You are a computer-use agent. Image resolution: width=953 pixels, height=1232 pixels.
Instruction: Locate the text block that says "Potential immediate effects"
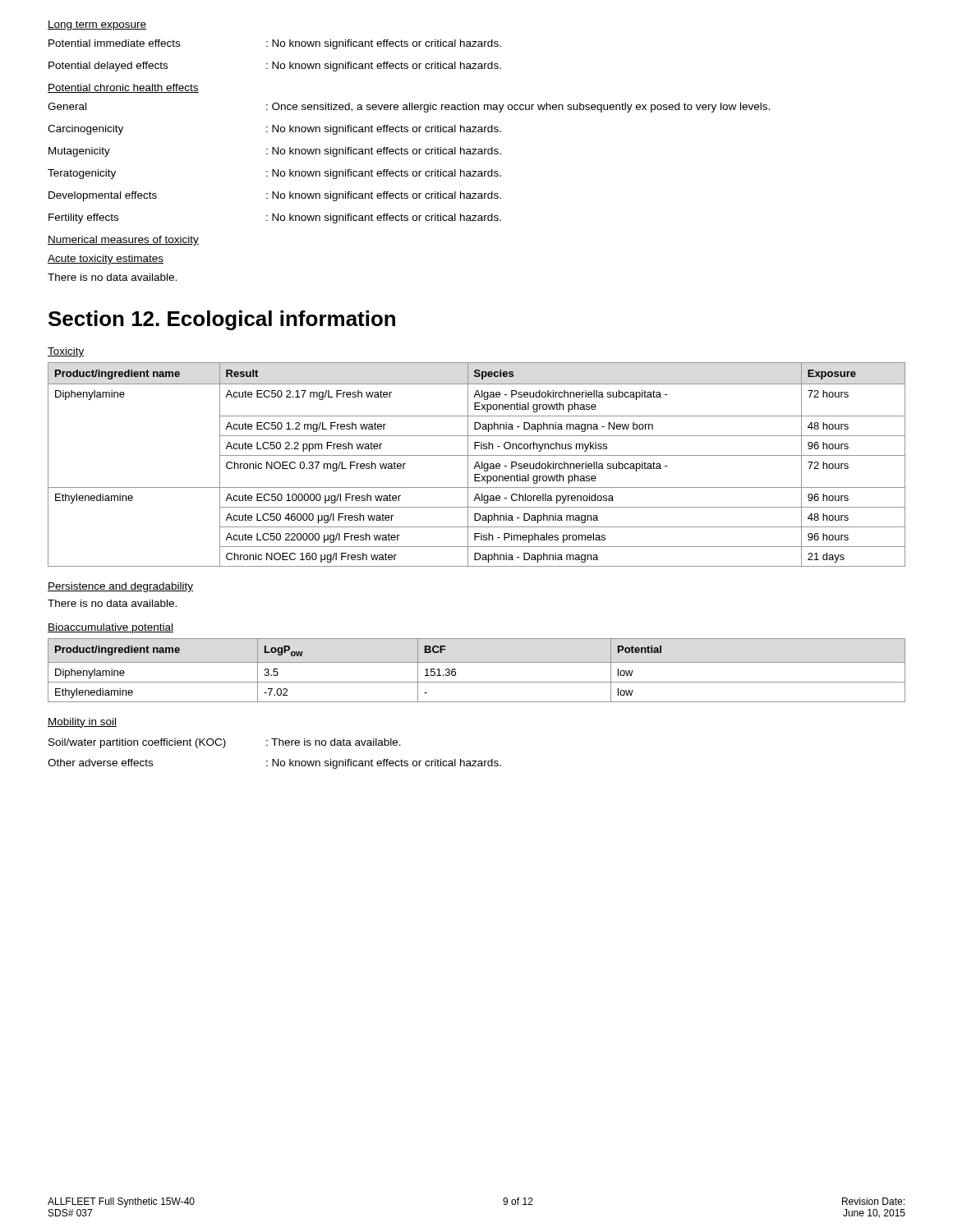point(476,43)
